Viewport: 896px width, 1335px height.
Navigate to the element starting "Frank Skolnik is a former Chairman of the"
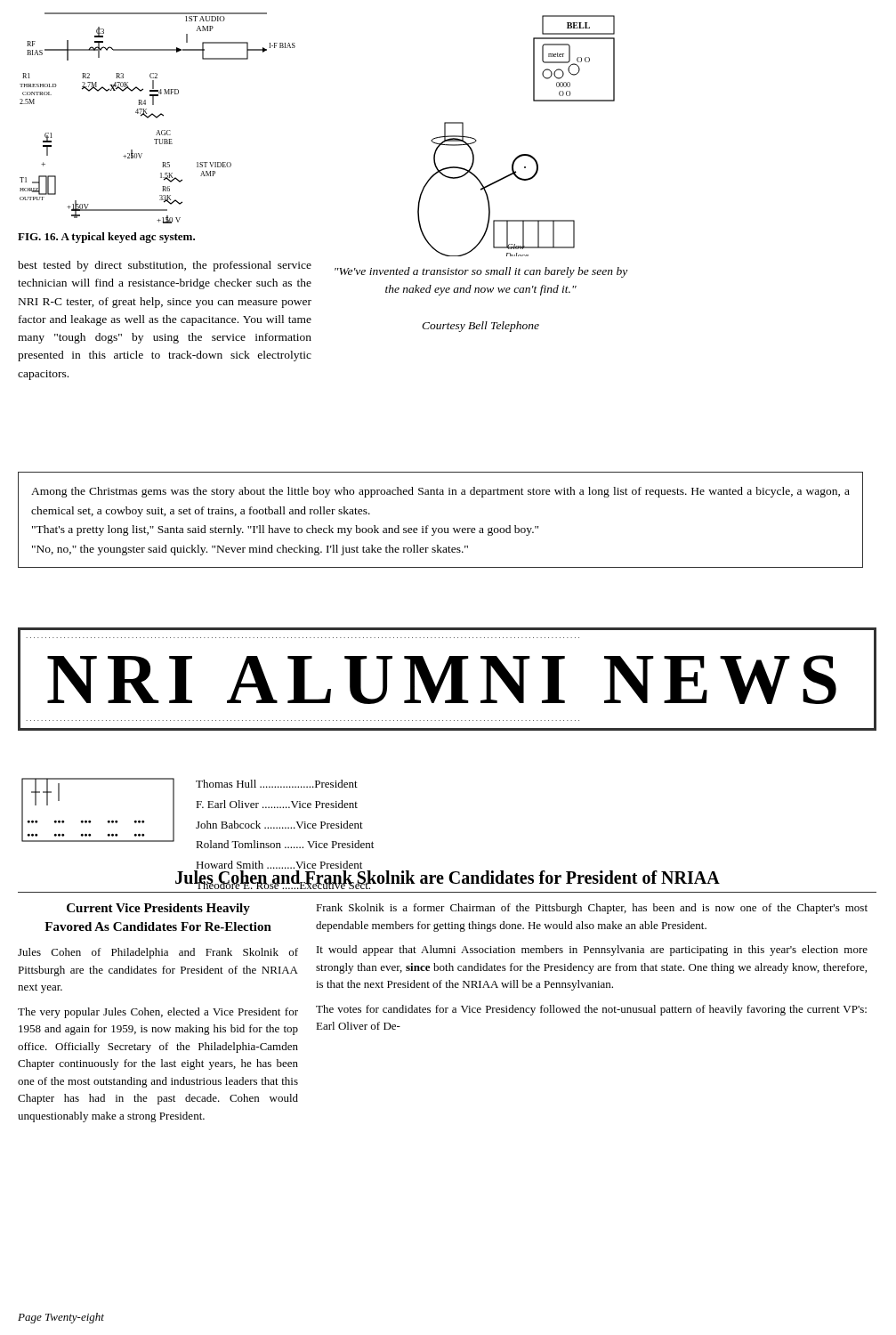pos(592,916)
